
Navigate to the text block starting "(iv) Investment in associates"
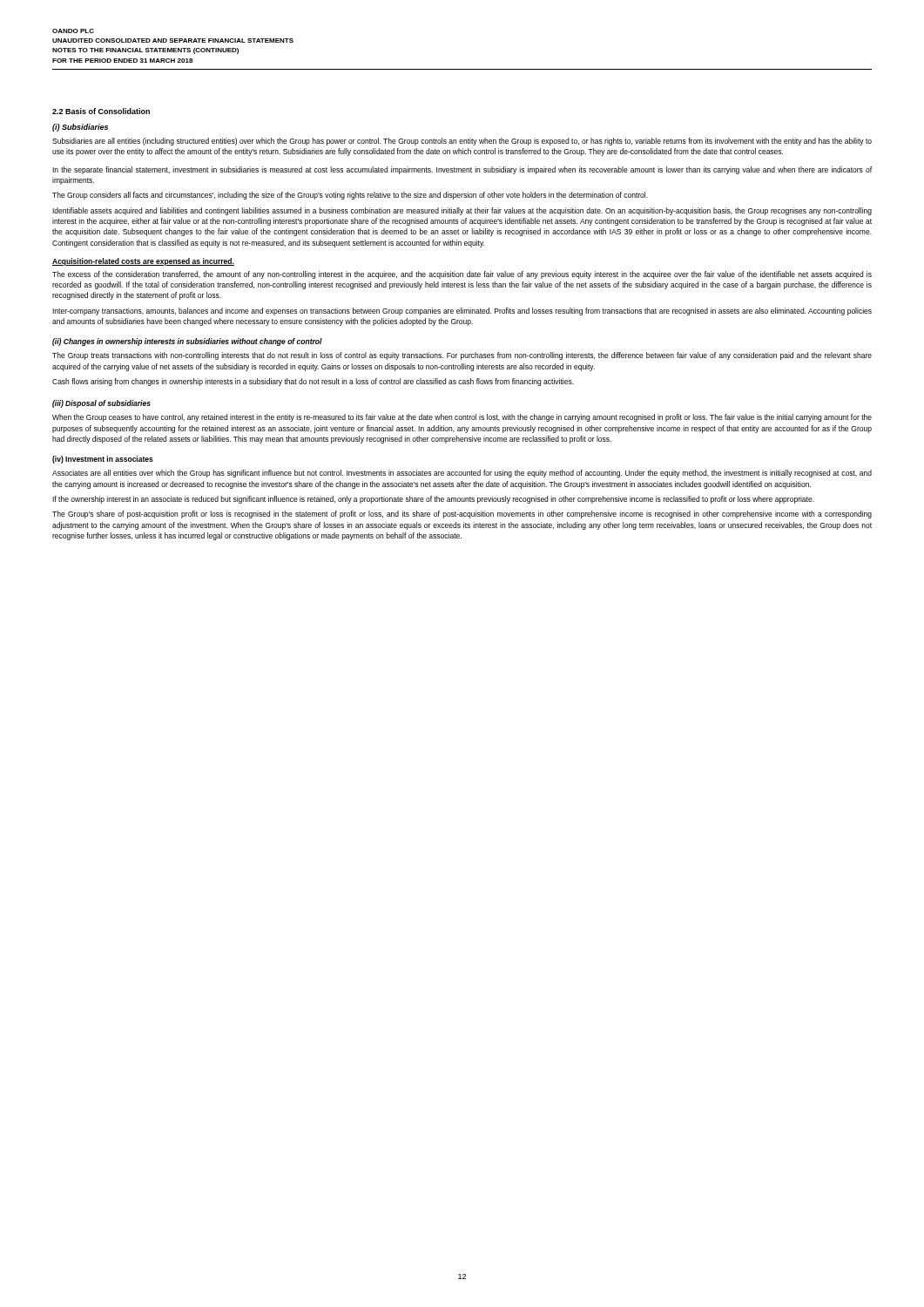tap(103, 459)
